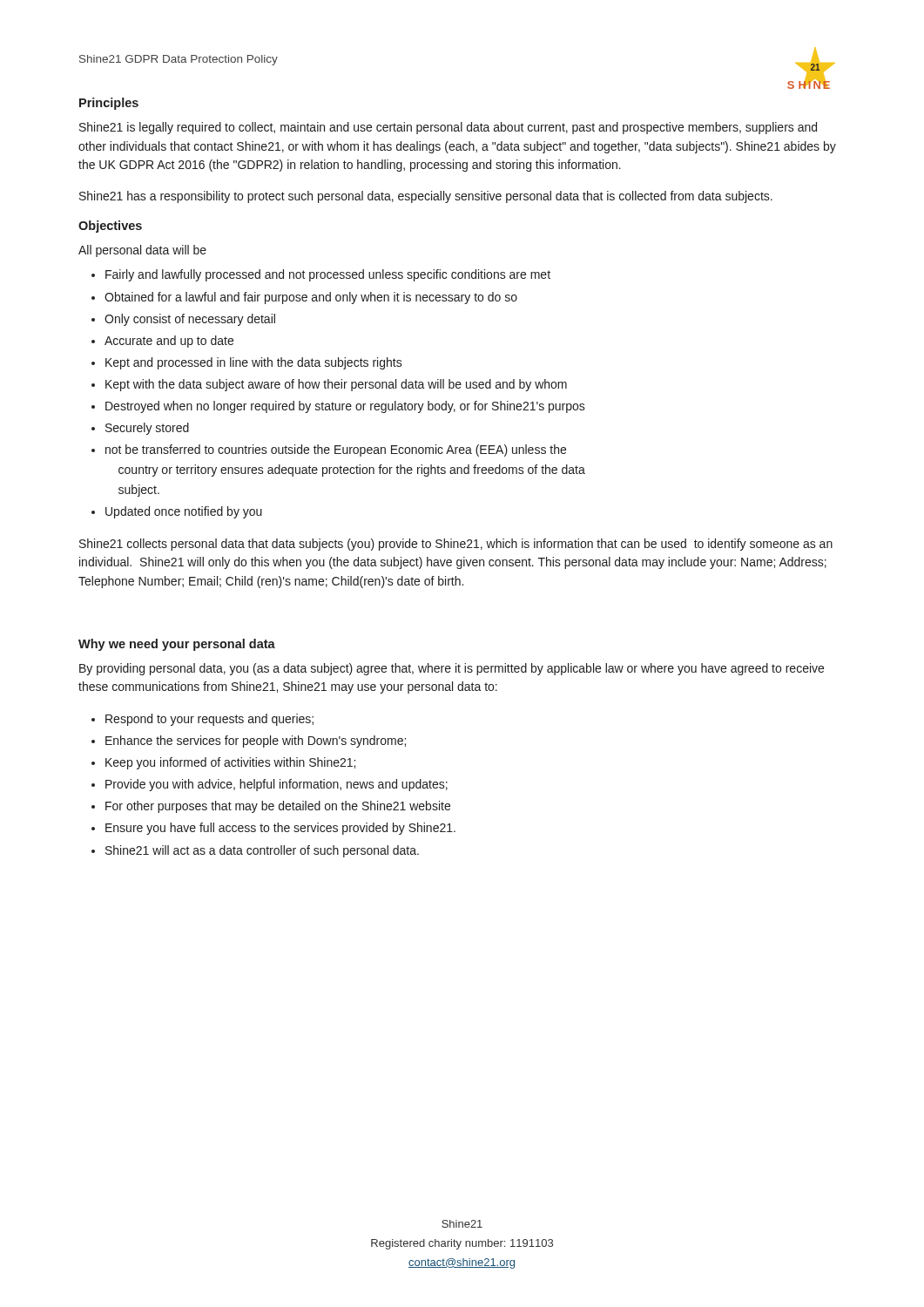
Task: Point to the text block starting "All personal data"
Action: 142,250
